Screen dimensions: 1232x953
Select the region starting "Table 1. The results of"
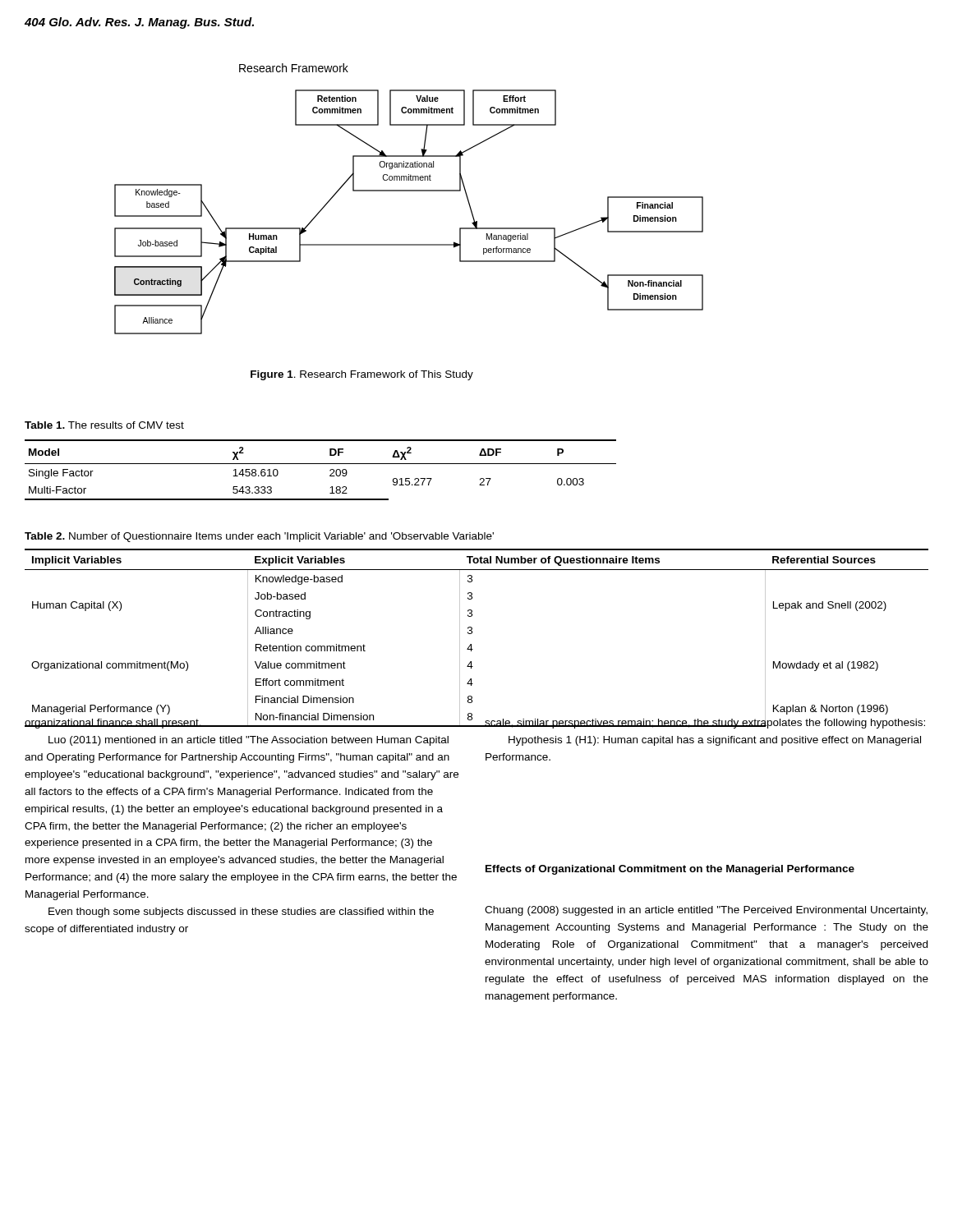click(x=104, y=425)
